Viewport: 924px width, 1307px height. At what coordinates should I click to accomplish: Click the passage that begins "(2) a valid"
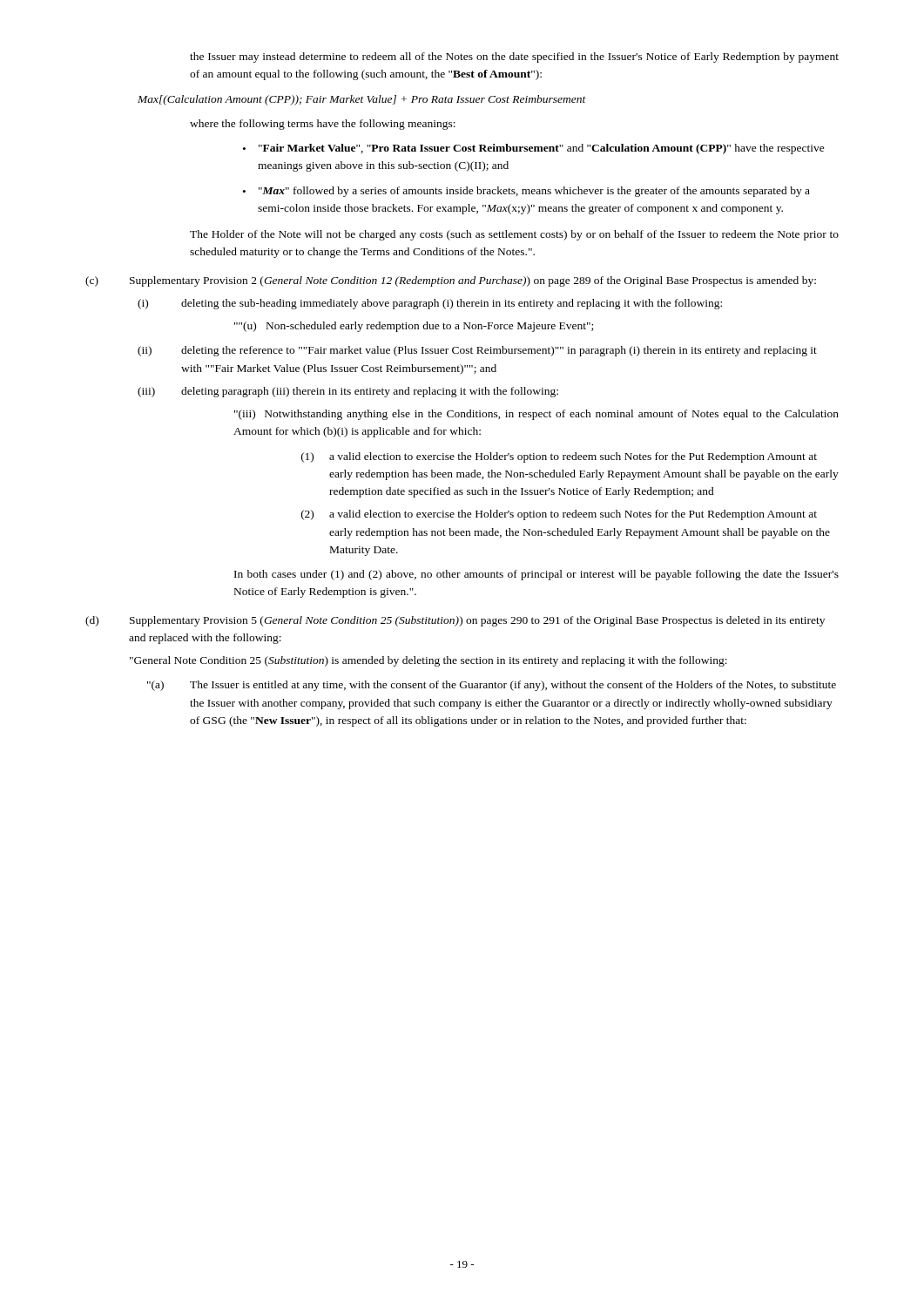tap(562, 532)
